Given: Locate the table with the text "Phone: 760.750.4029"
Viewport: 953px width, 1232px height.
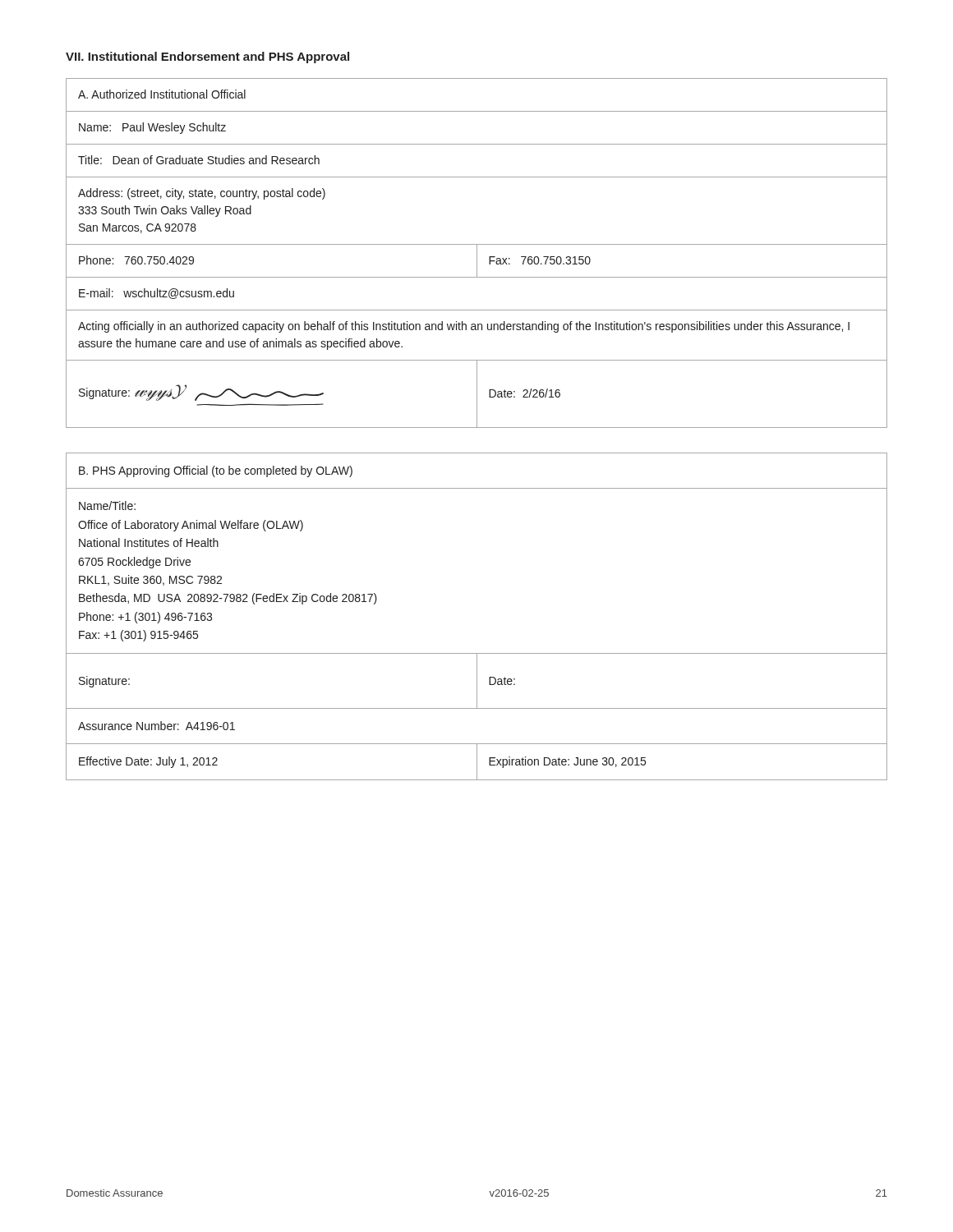Looking at the screenshot, I should pos(476,253).
